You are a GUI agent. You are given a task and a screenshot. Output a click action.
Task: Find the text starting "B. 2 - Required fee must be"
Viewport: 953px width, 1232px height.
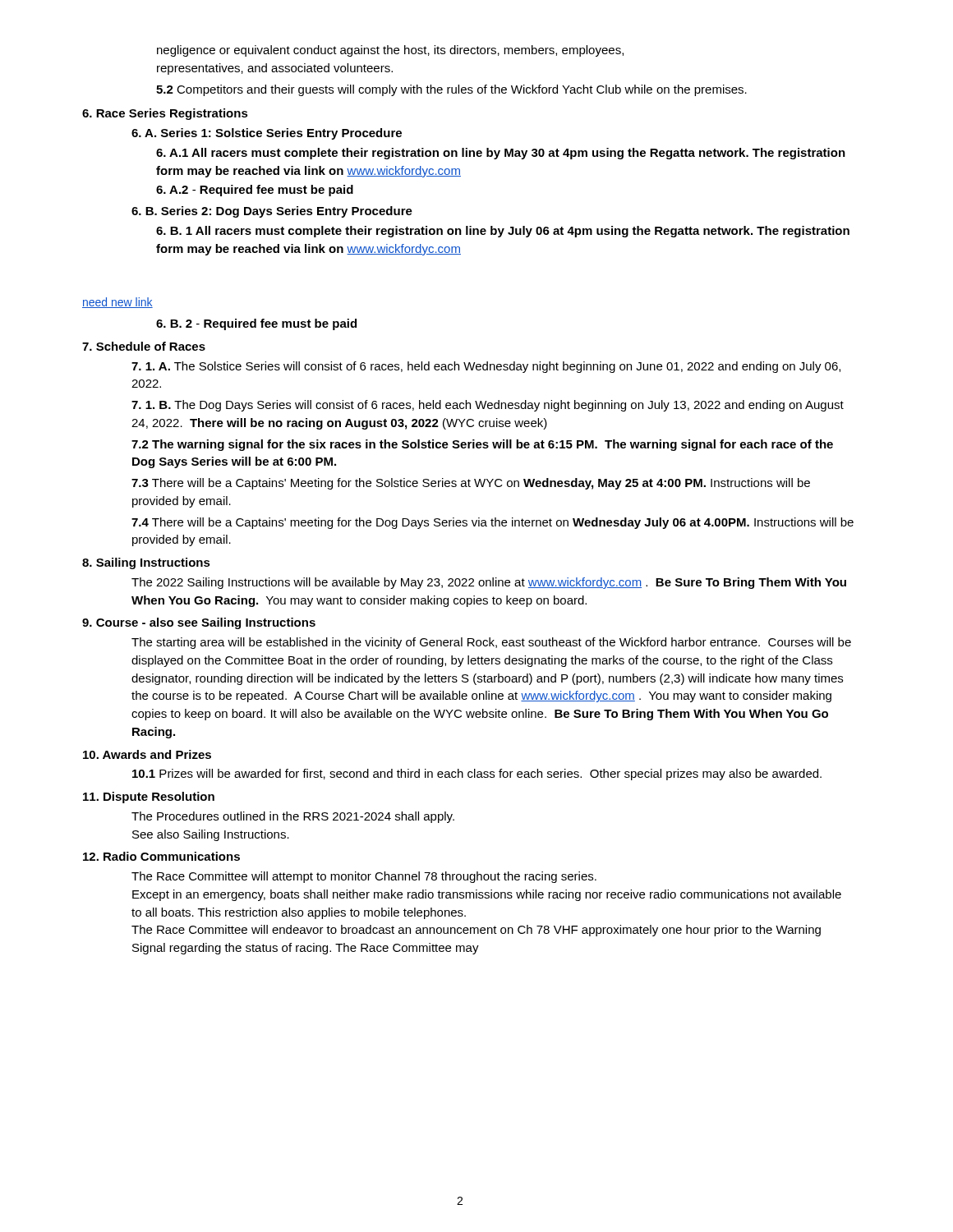257,323
